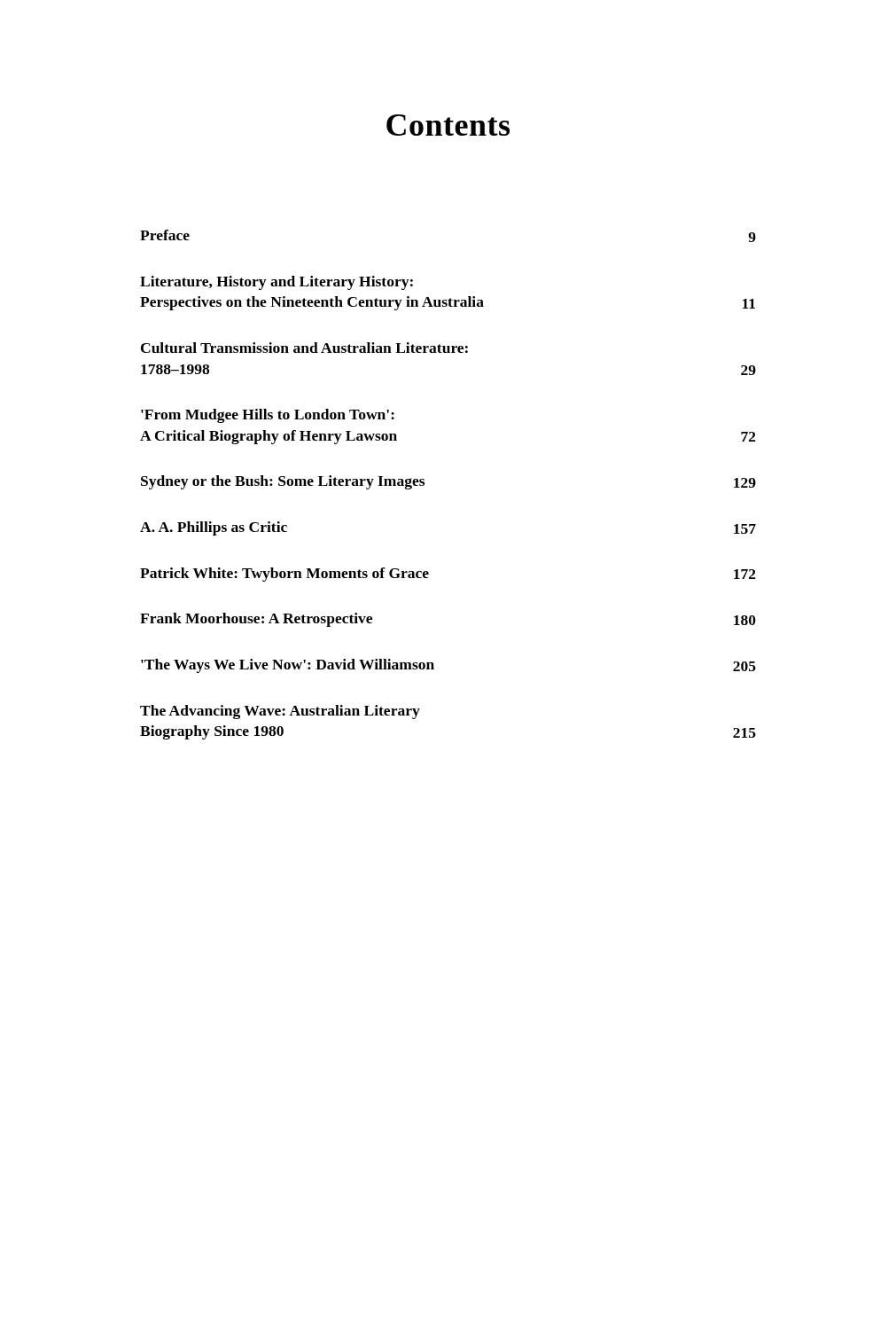Locate the list item that reads "Preface 9"
896x1330 pixels.
click(x=166, y=235)
